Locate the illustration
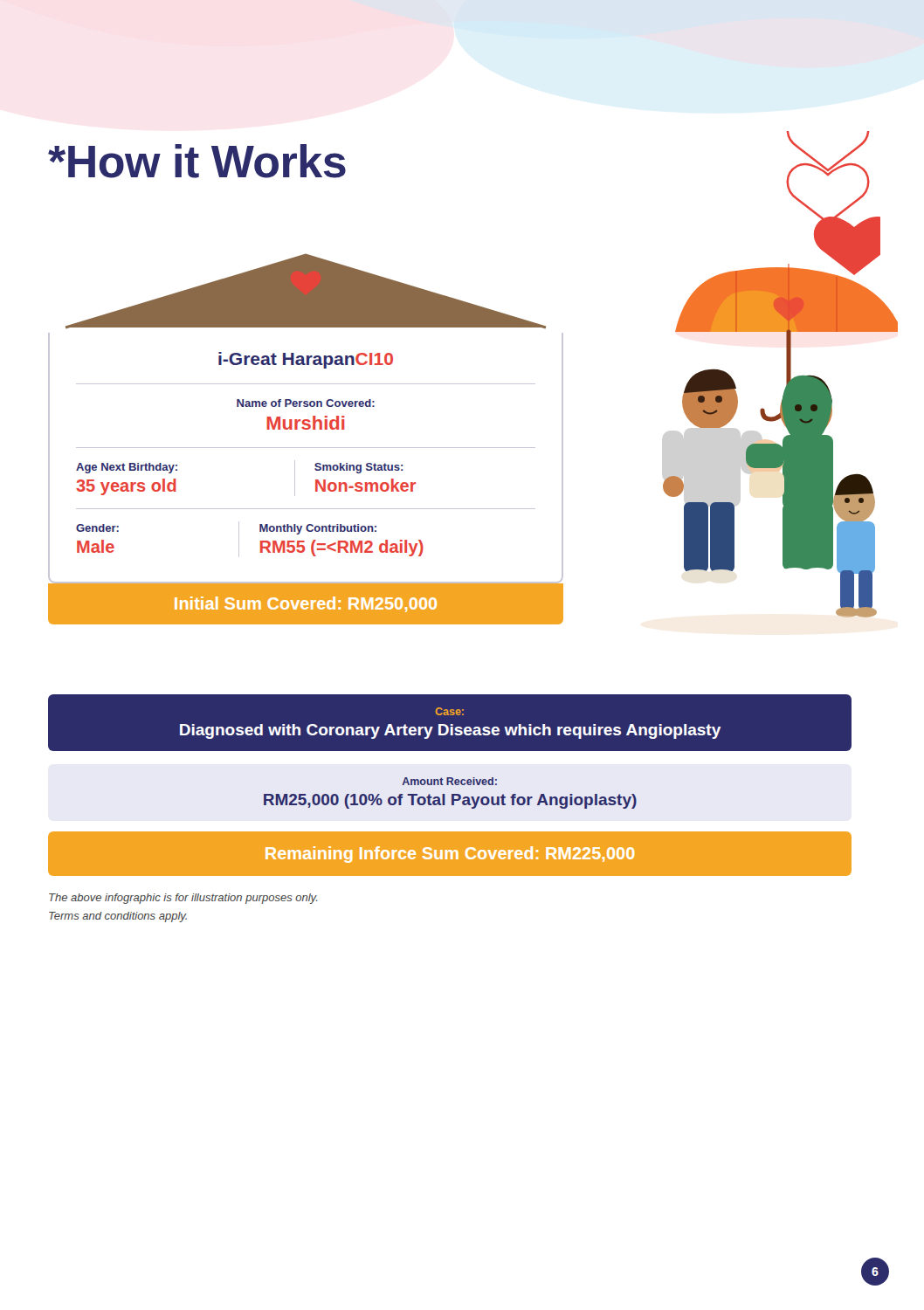924x1310 pixels. (736, 445)
